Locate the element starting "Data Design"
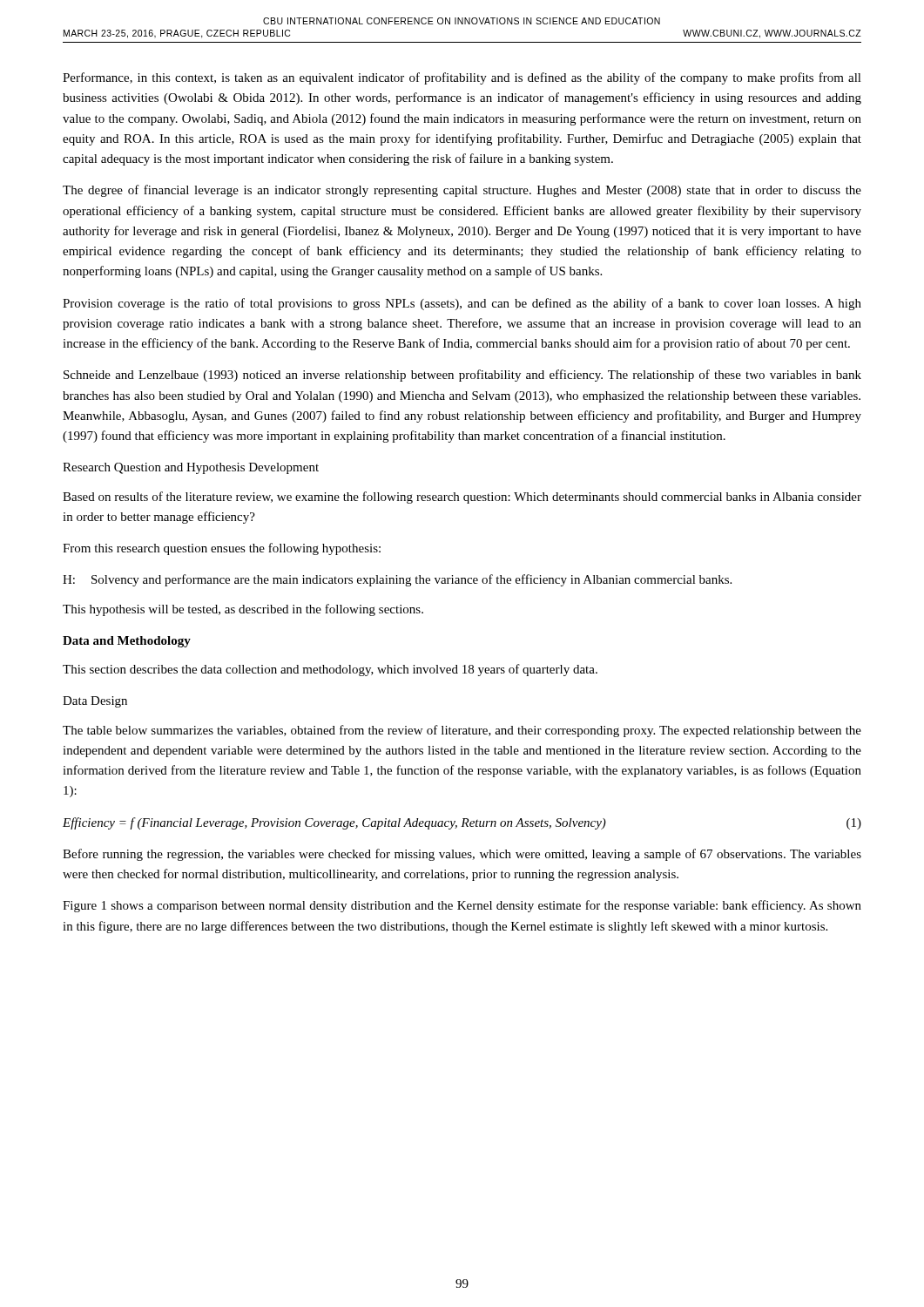The height and width of the screenshot is (1307, 924). pos(95,701)
